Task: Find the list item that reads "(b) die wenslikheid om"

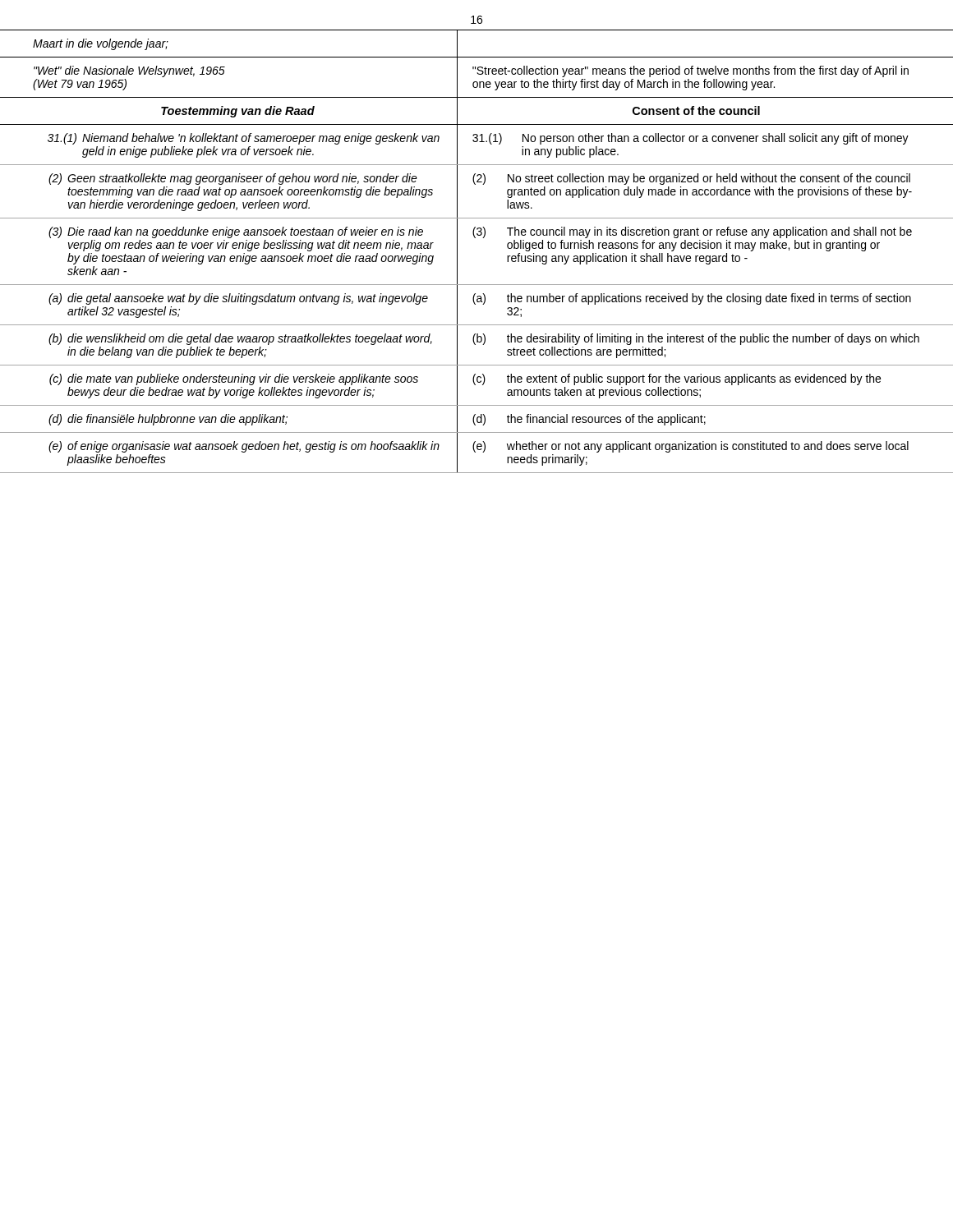Action: click(x=237, y=345)
